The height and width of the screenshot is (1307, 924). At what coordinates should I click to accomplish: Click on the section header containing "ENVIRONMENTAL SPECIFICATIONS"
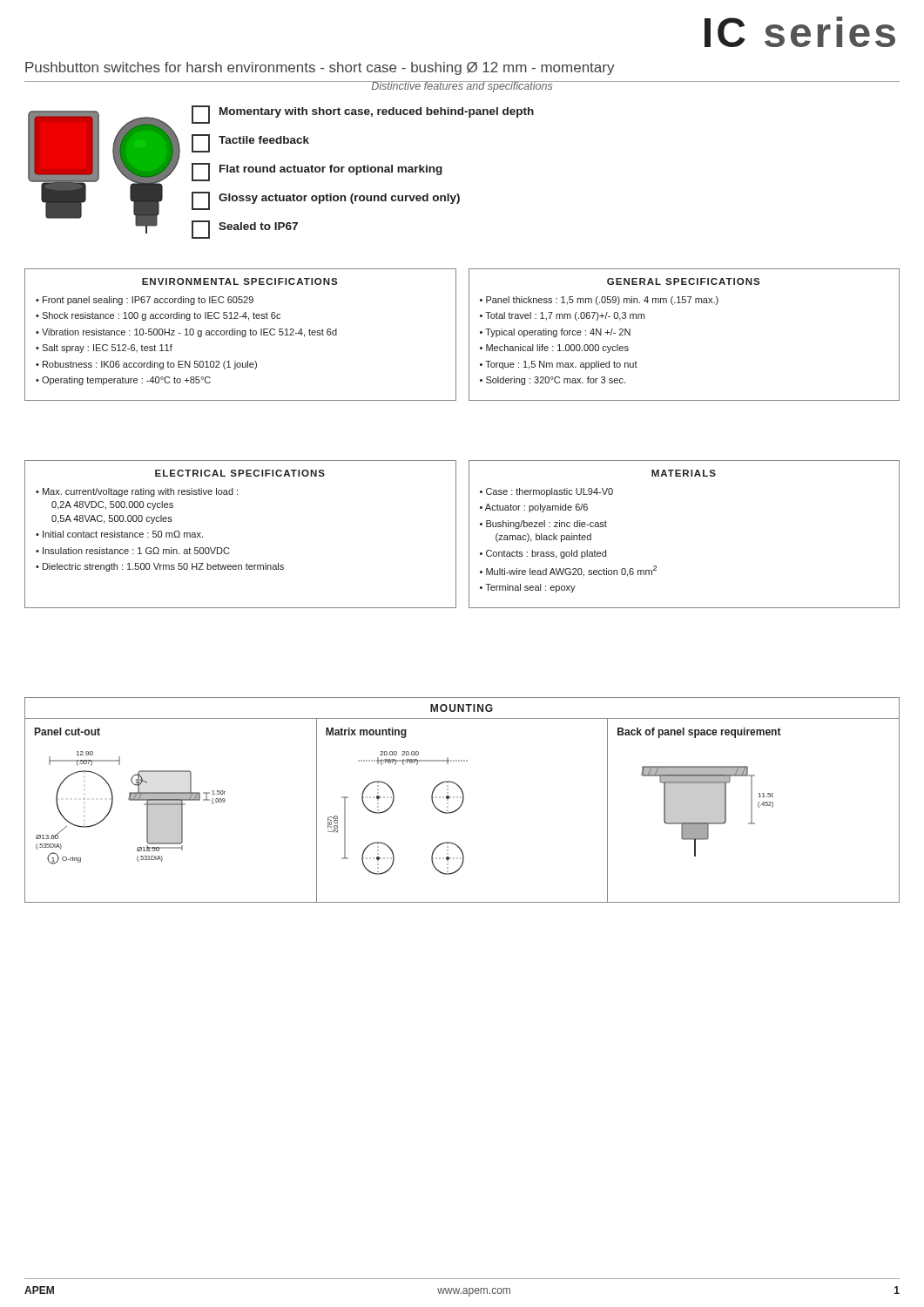(x=240, y=281)
